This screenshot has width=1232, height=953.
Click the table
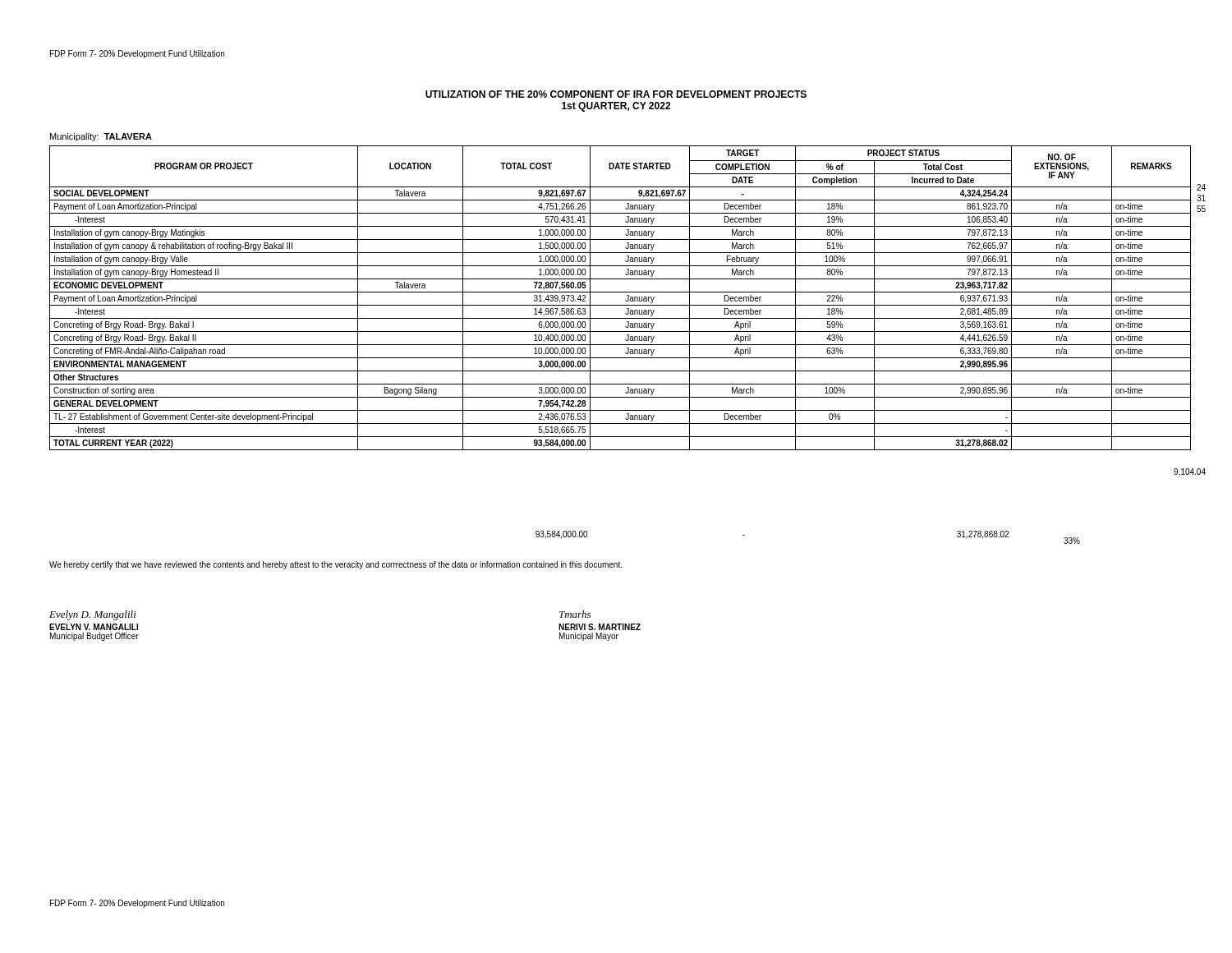click(x=620, y=298)
